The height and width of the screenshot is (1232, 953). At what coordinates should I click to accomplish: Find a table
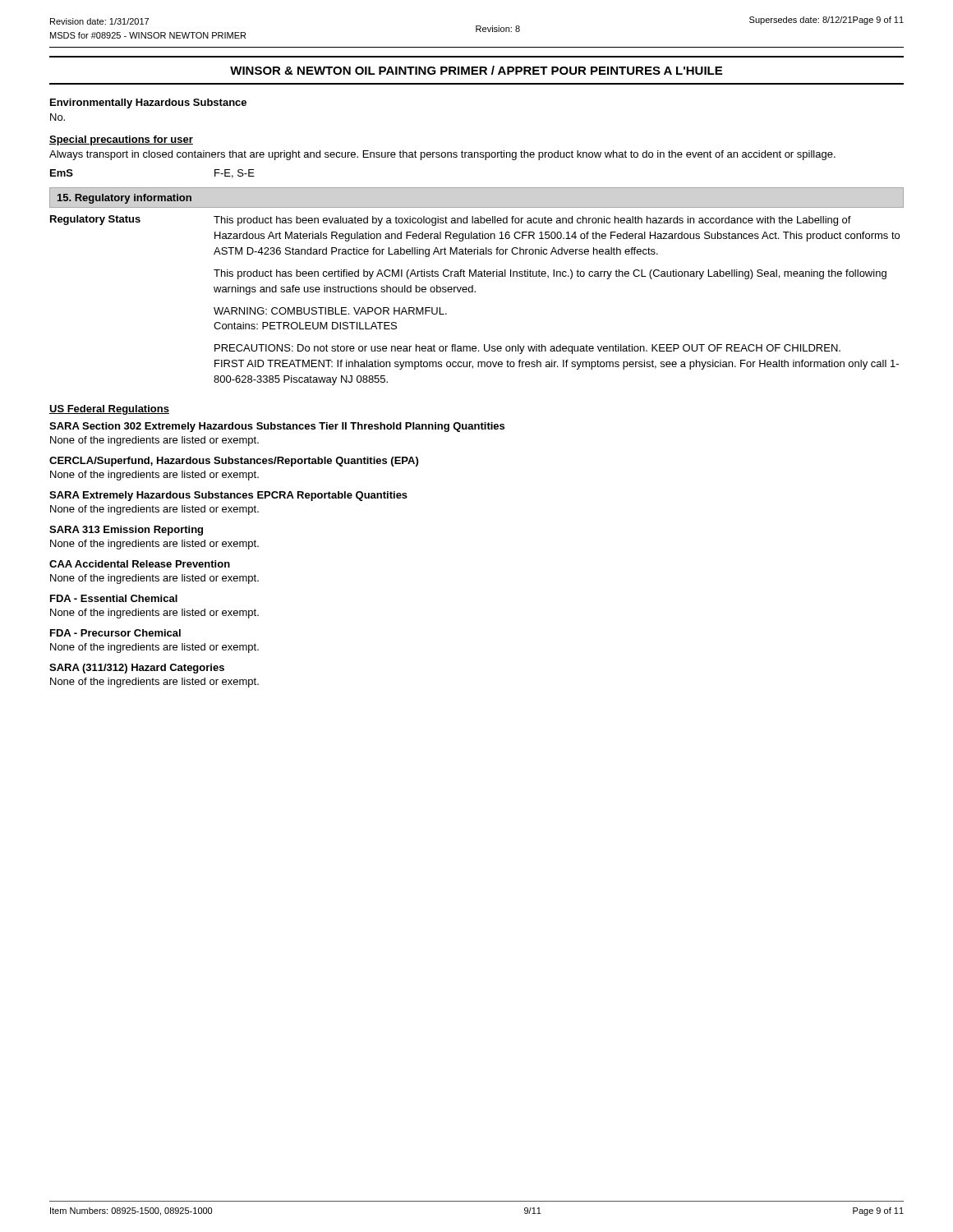click(476, 198)
